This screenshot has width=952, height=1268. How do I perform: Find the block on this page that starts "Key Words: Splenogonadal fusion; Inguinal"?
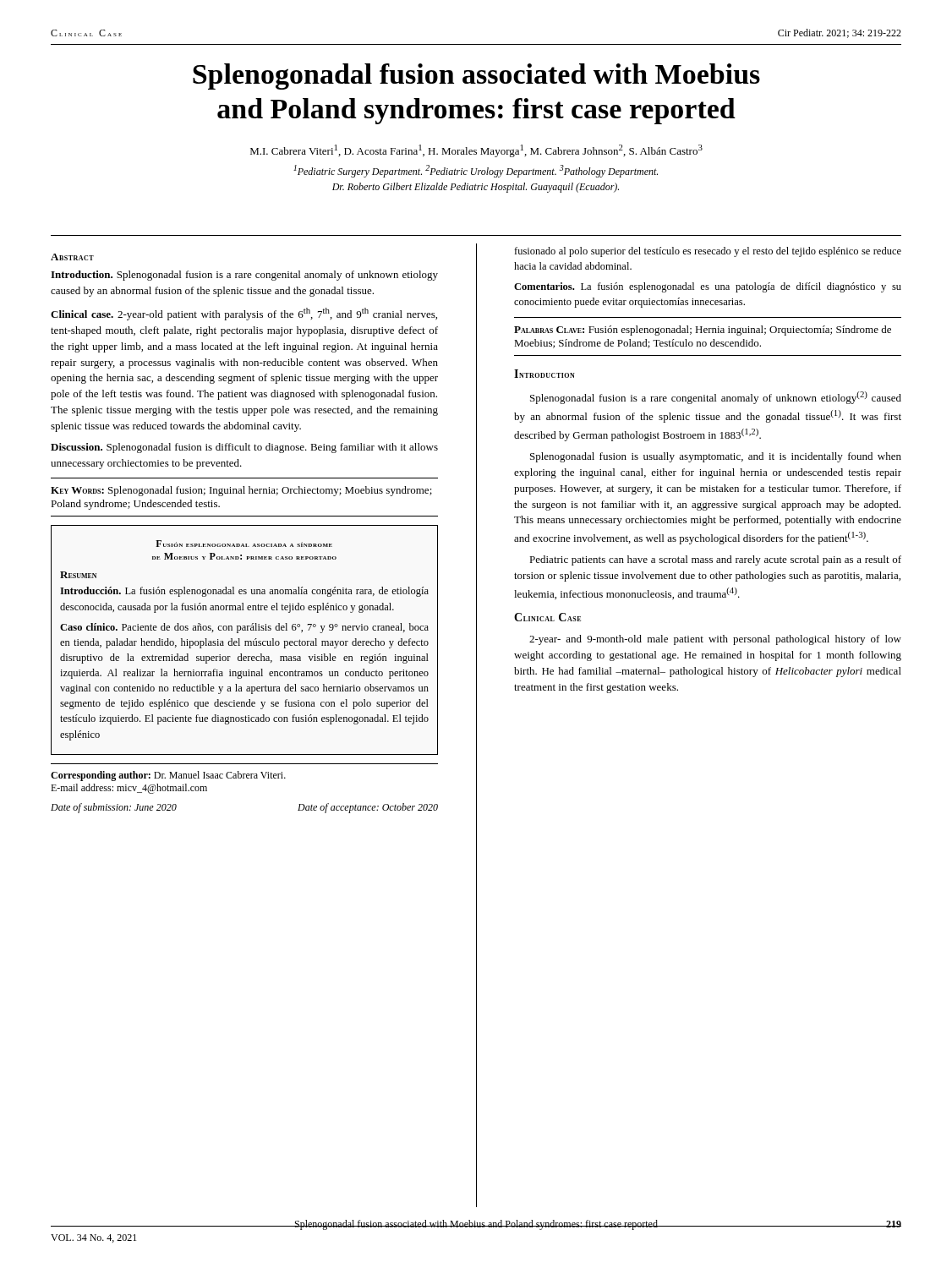(x=241, y=497)
